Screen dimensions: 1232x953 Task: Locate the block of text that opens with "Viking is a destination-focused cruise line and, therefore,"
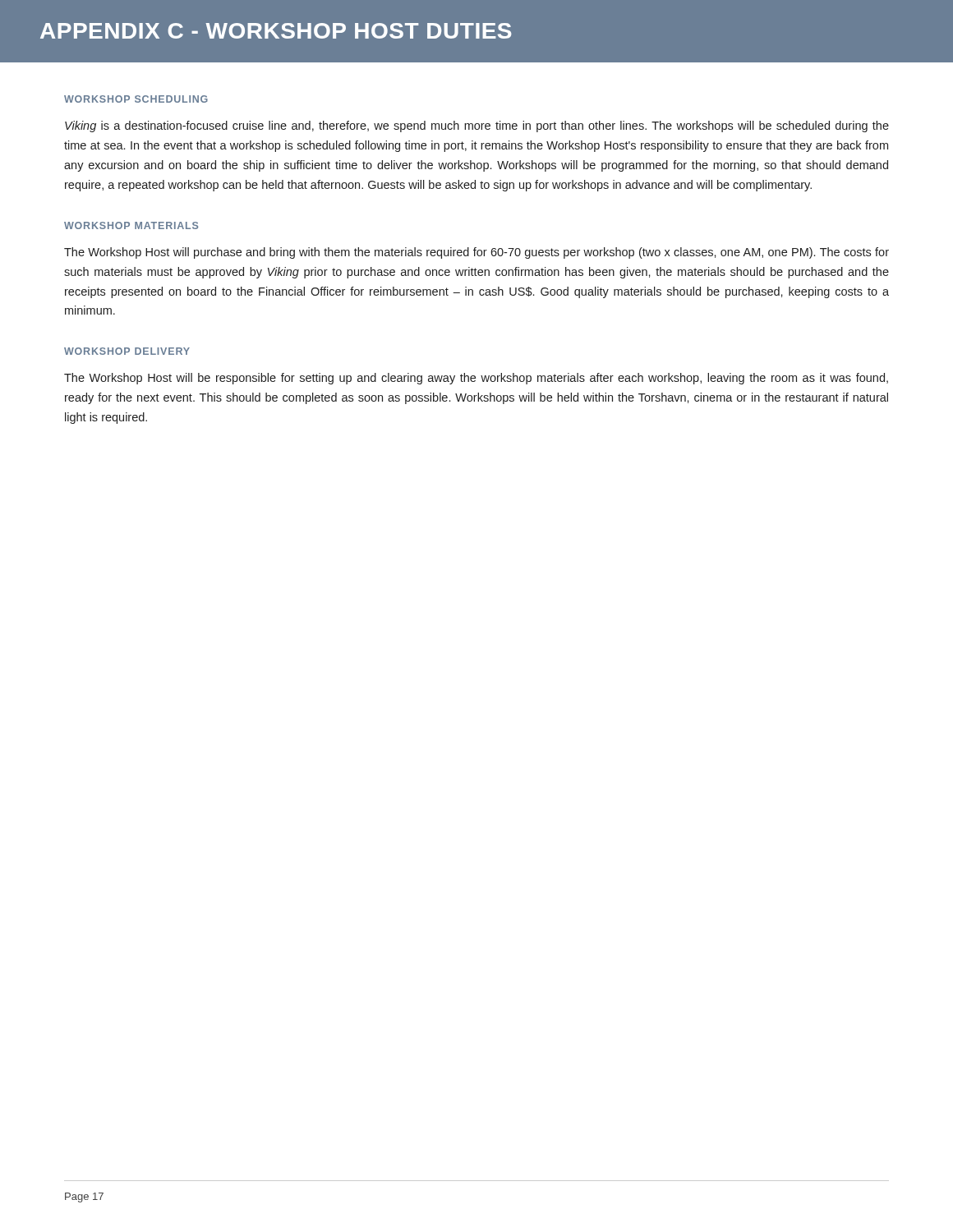pos(476,155)
